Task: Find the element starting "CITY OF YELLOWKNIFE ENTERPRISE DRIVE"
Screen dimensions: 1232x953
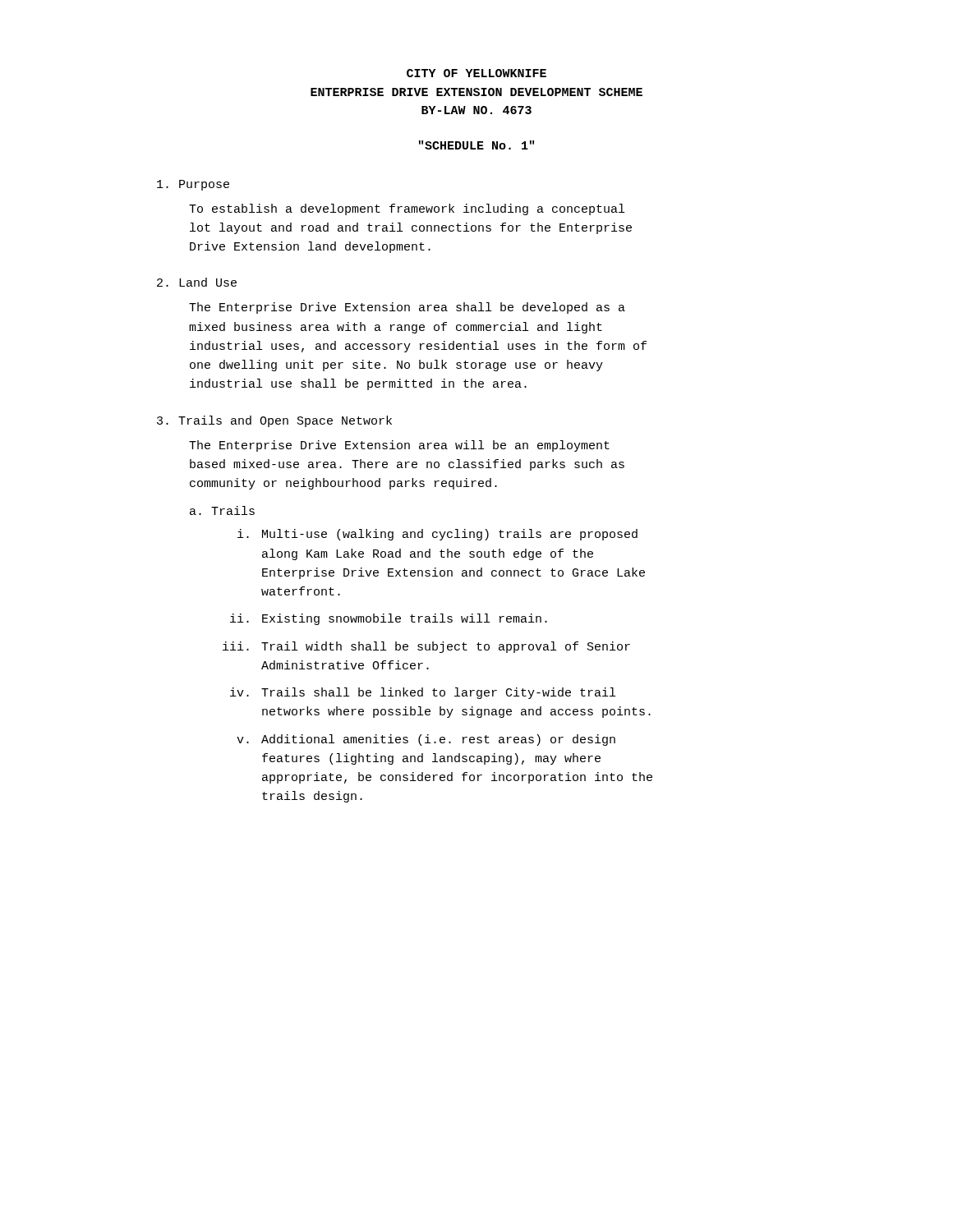Action: (x=476, y=93)
